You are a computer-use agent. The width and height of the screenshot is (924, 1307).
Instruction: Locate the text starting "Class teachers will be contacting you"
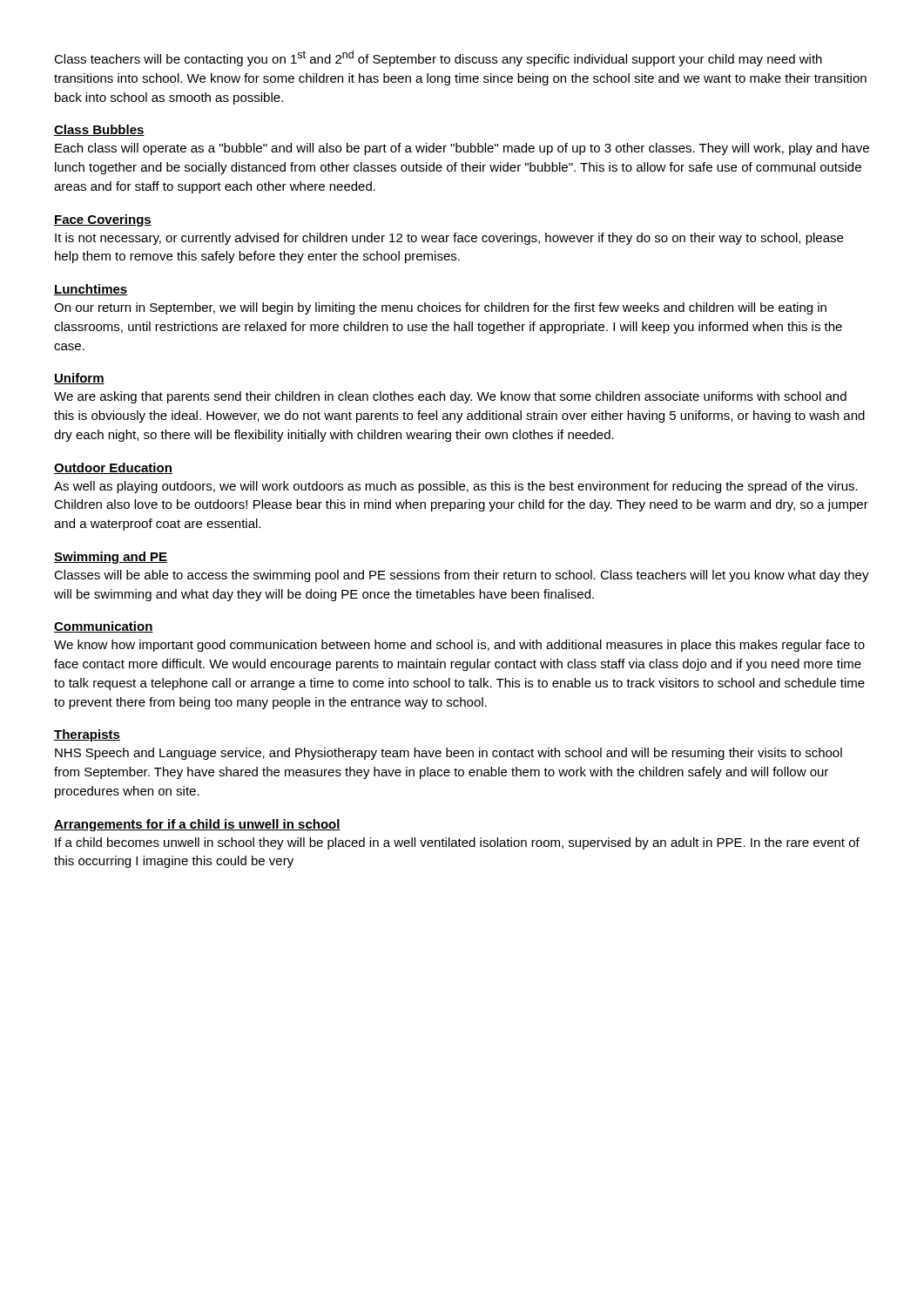pos(462,77)
